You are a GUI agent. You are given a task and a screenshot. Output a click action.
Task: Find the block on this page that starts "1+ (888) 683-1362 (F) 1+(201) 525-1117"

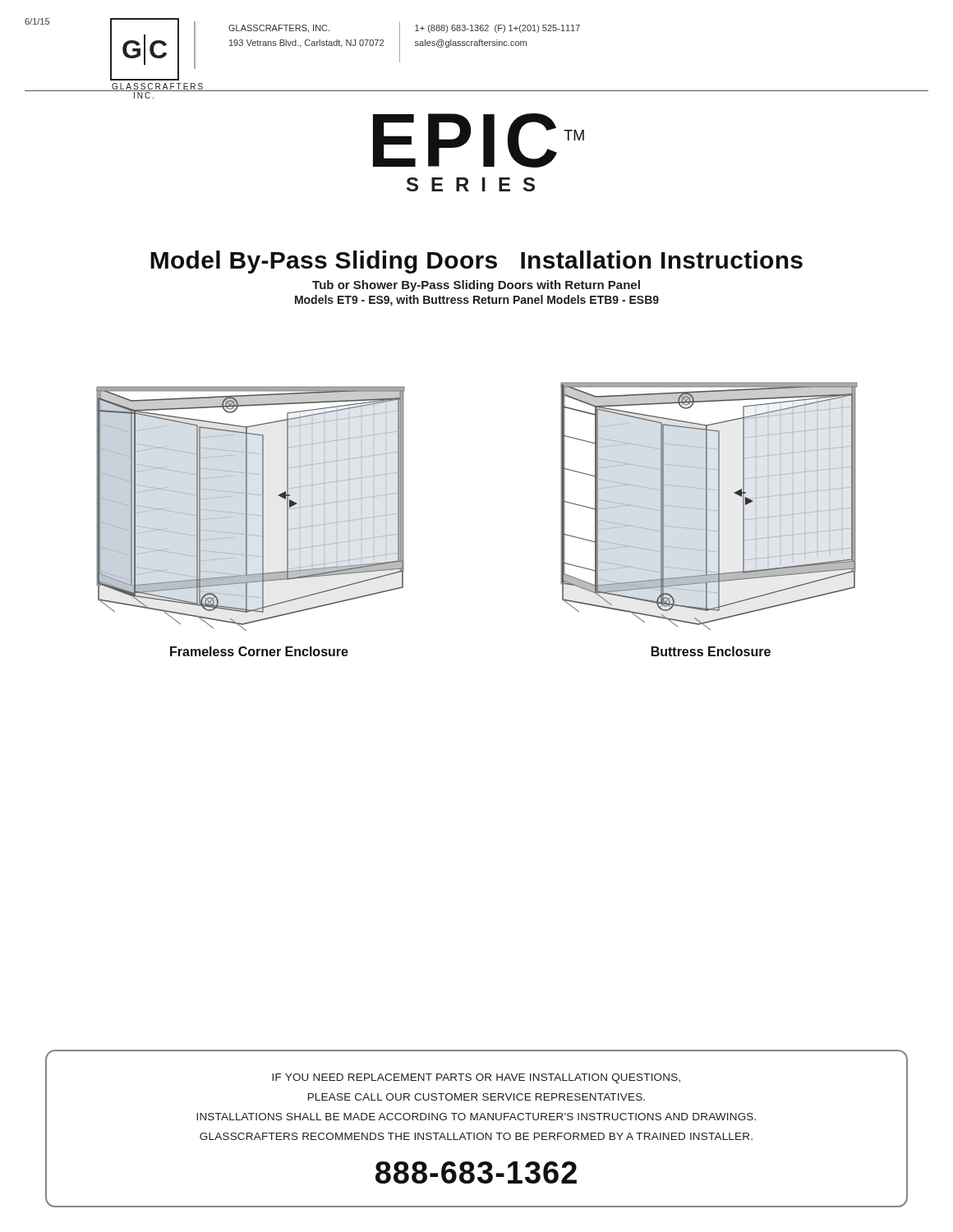497,35
